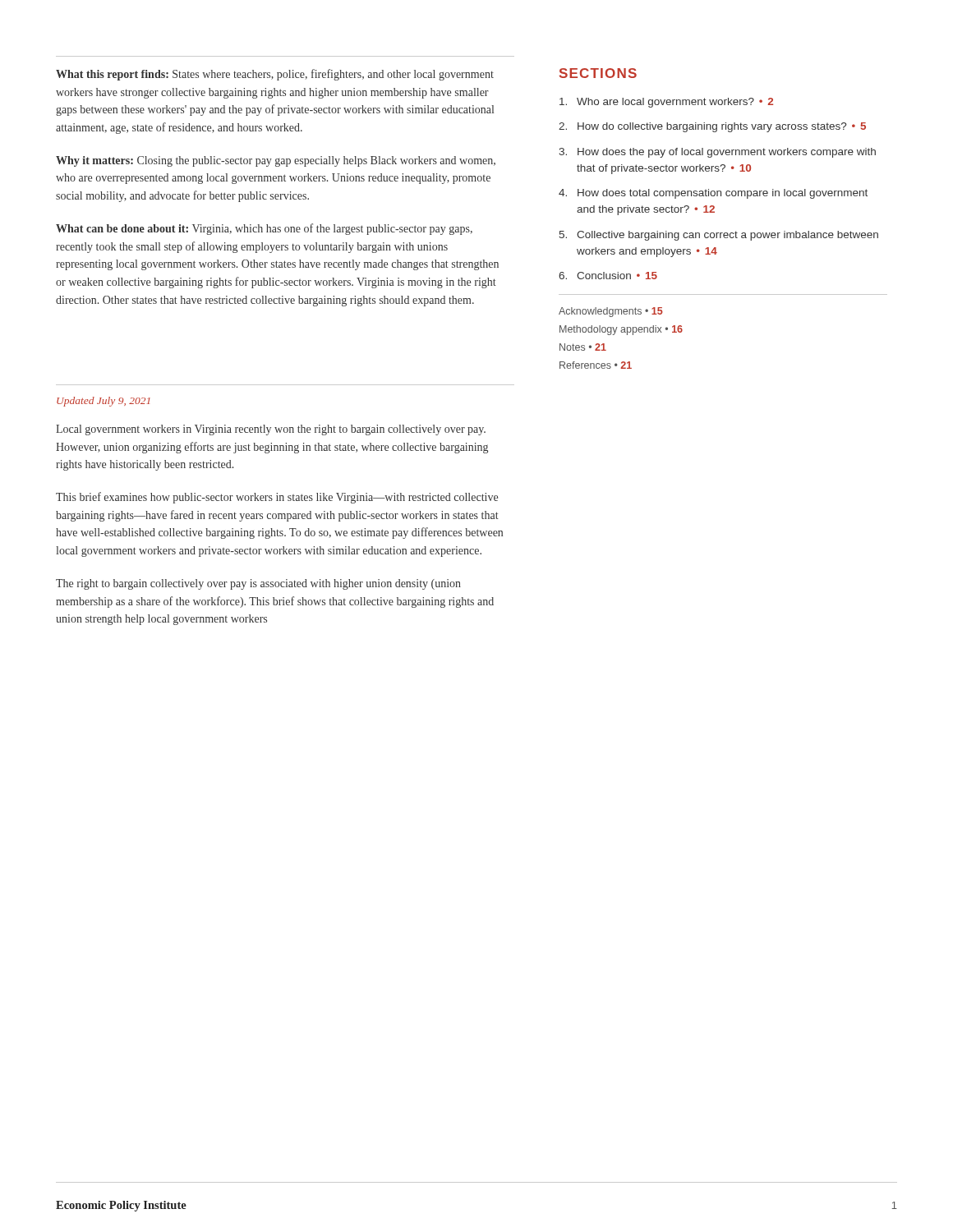Click the passage that begins "What can be done about it: Virginia, which"
This screenshot has width=953, height=1232.
click(x=278, y=264)
